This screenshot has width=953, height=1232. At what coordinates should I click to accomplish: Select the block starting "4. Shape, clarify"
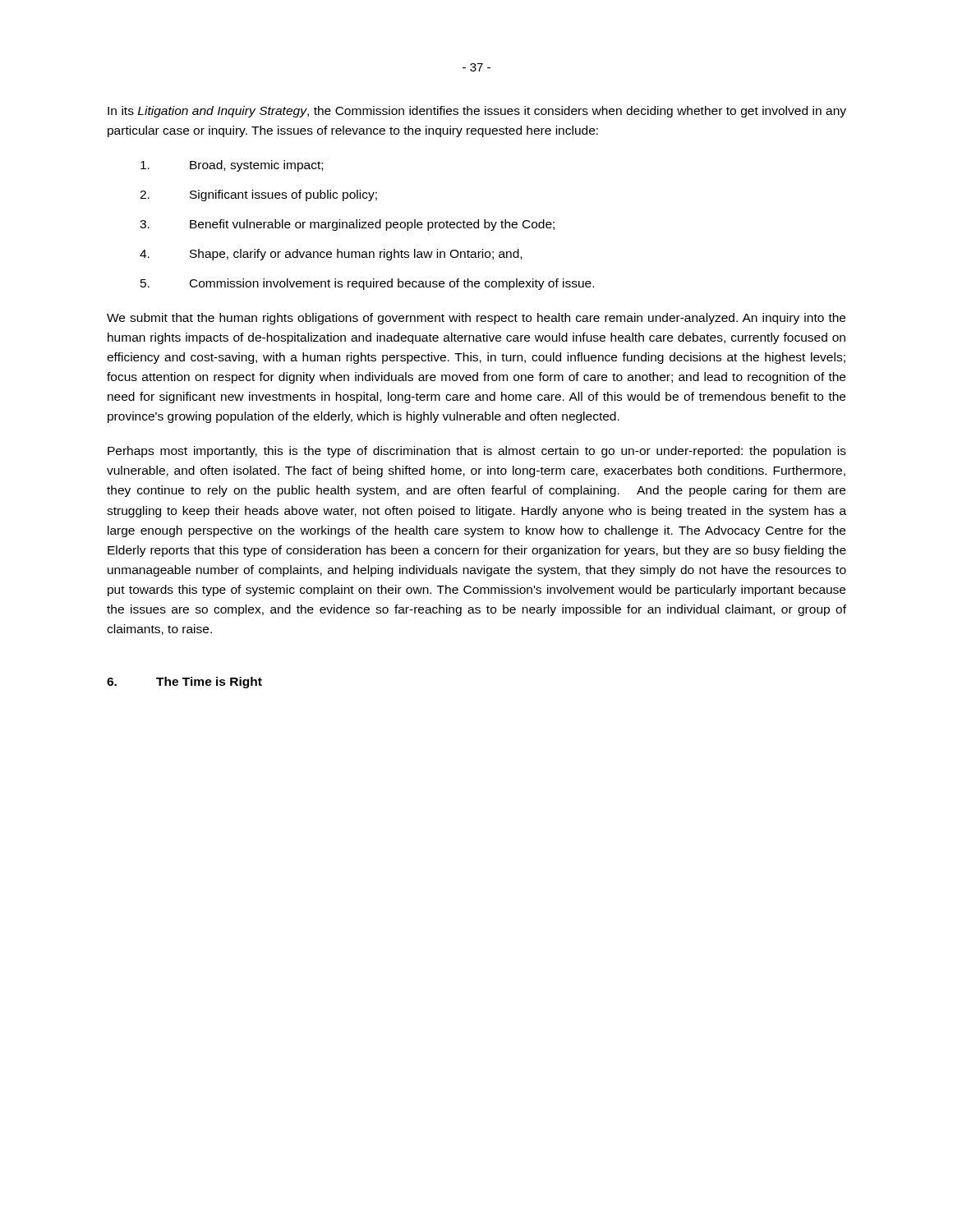coord(476,254)
